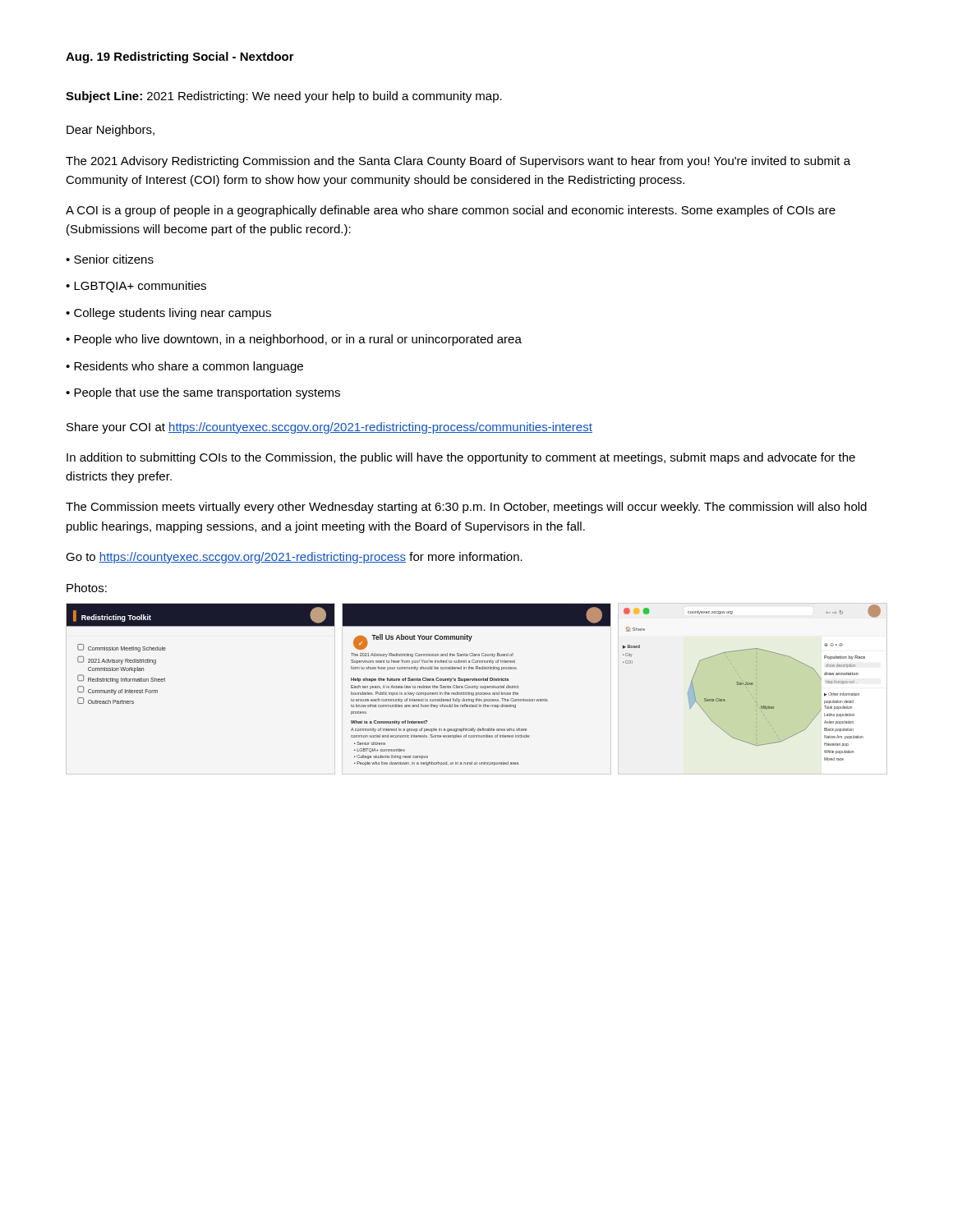This screenshot has width=953, height=1232.
Task: Where does it say "Go to https://countyexec.sccgov.org/2021-redistricting-process for more information."?
Action: [294, 556]
